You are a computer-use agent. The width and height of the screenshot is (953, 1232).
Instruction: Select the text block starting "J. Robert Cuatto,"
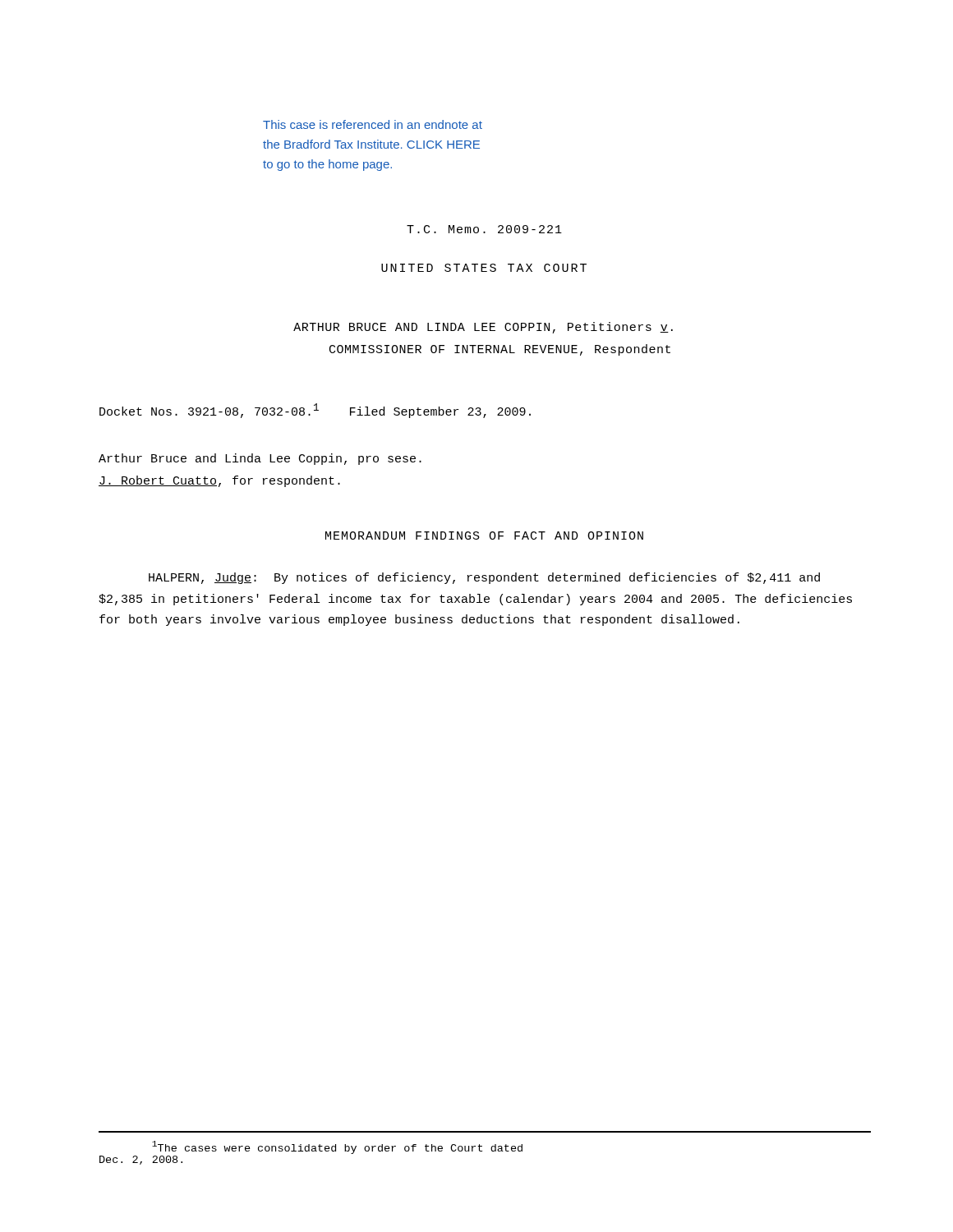[221, 482]
